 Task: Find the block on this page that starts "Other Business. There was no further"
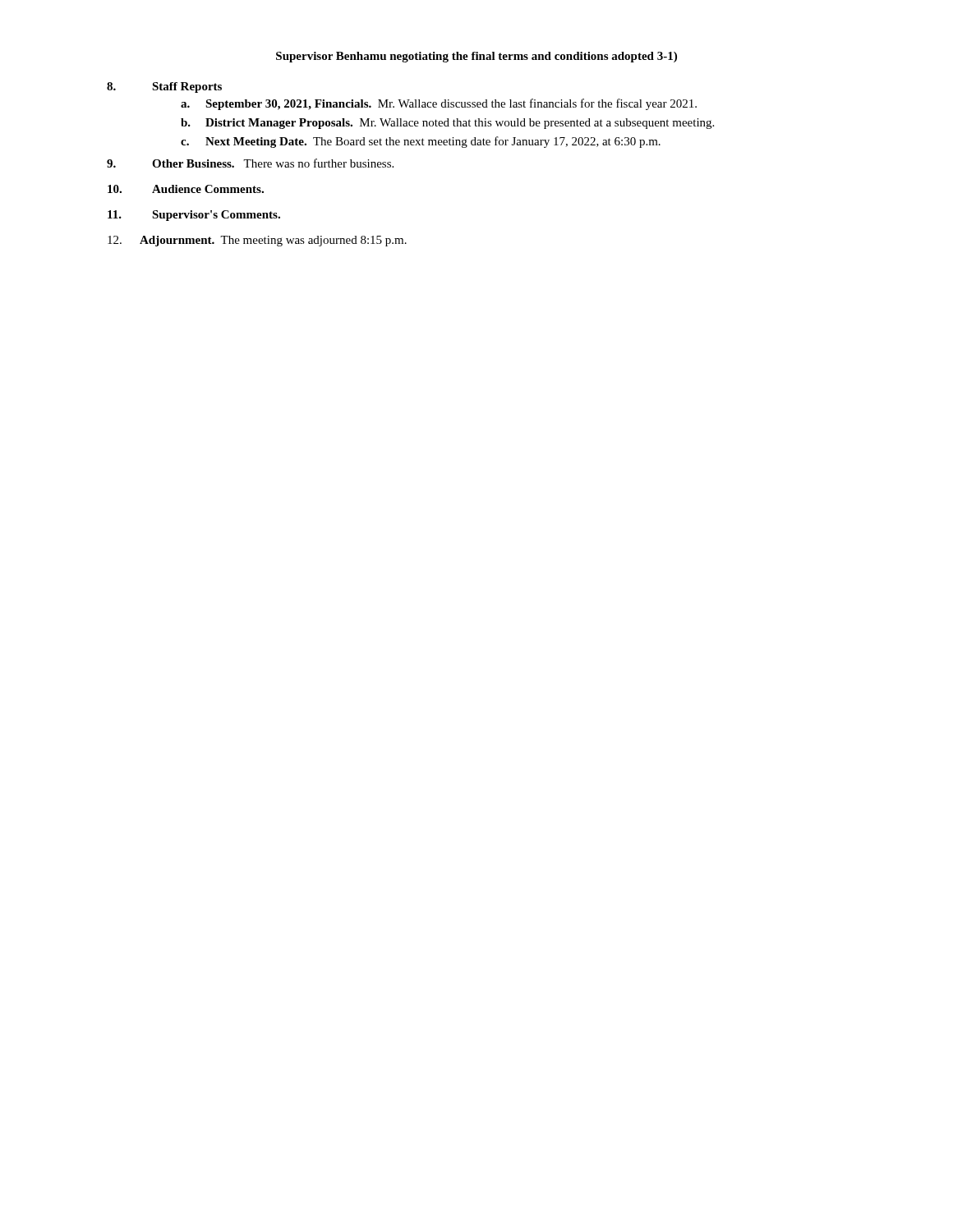250,163
